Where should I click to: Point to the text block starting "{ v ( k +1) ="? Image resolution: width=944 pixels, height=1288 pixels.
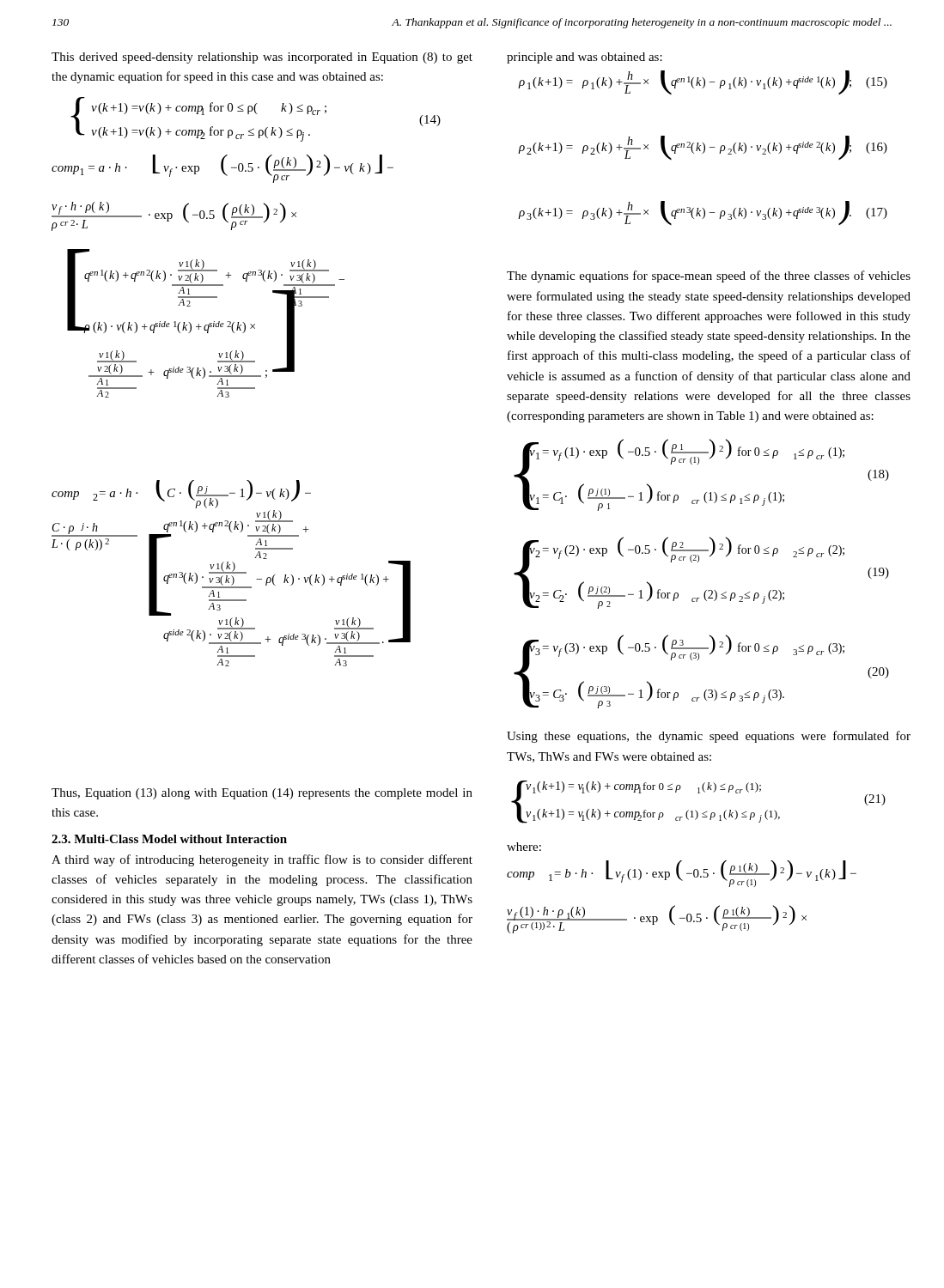[260, 118]
